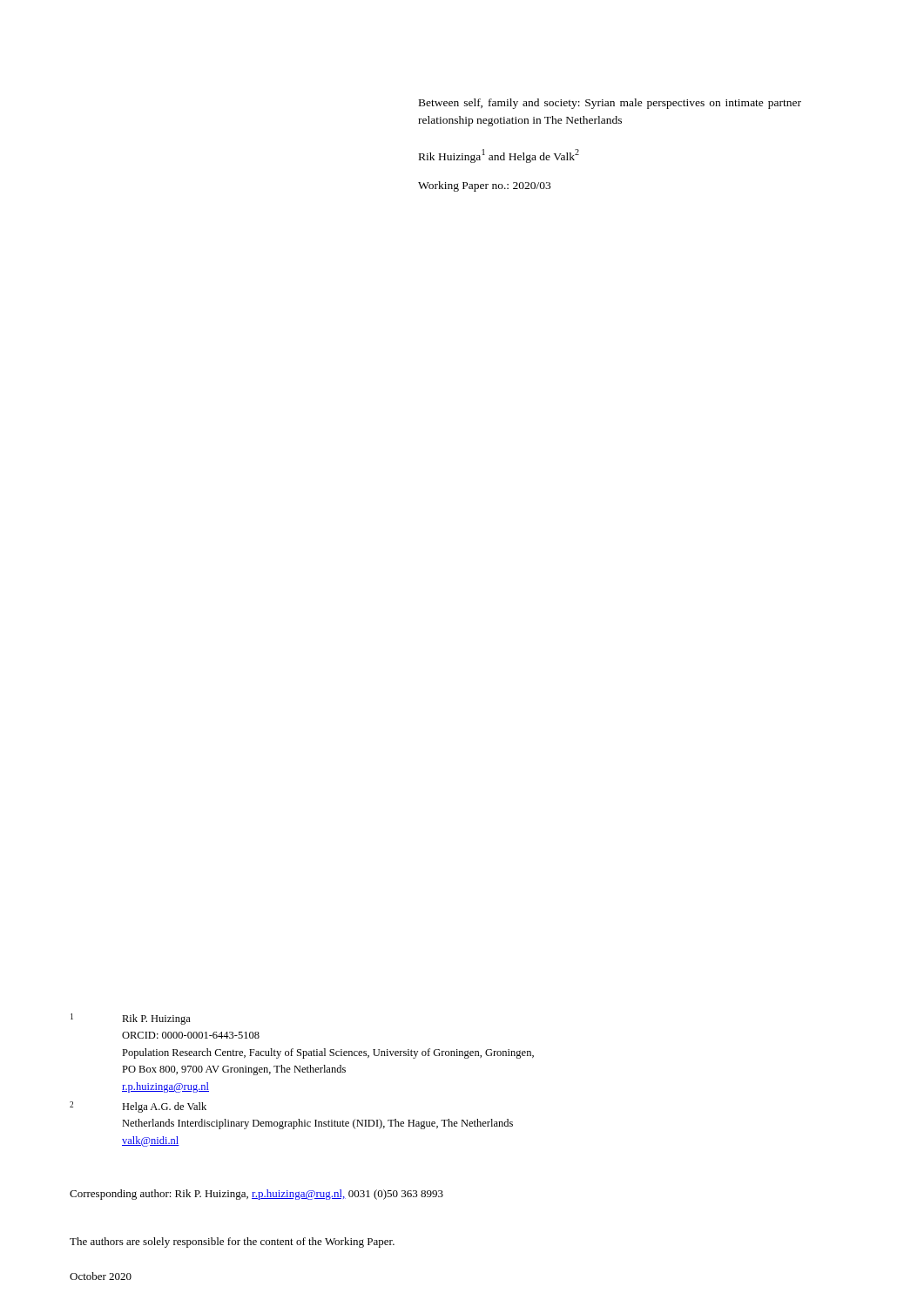Select the text that says "October 2020"
Image resolution: width=924 pixels, height=1307 pixels.
[101, 1276]
